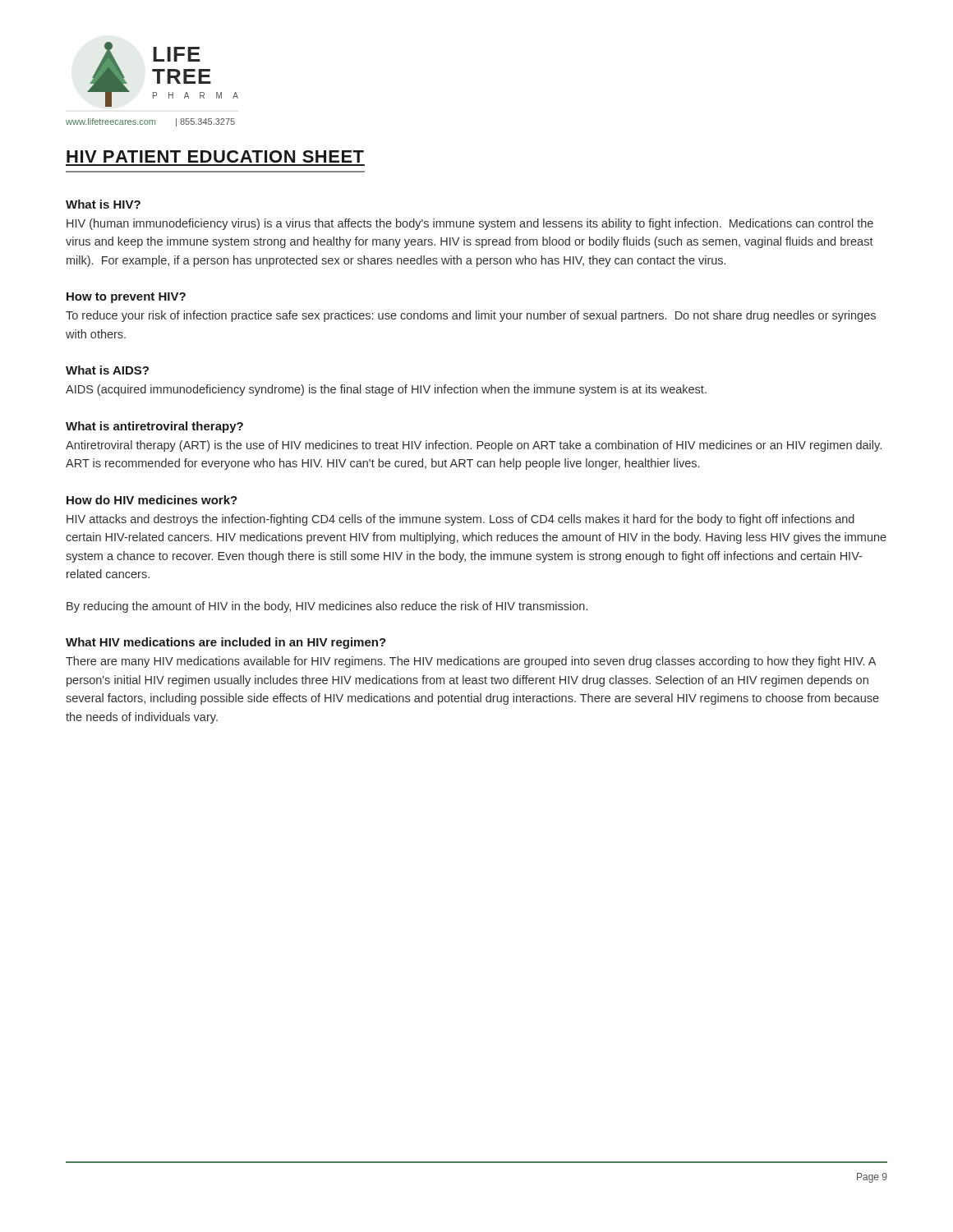Find the block on this page that starts "Antiretroviral therapy (ART) is the use"
This screenshot has width=953, height=1232.
[x=474, y=454]
